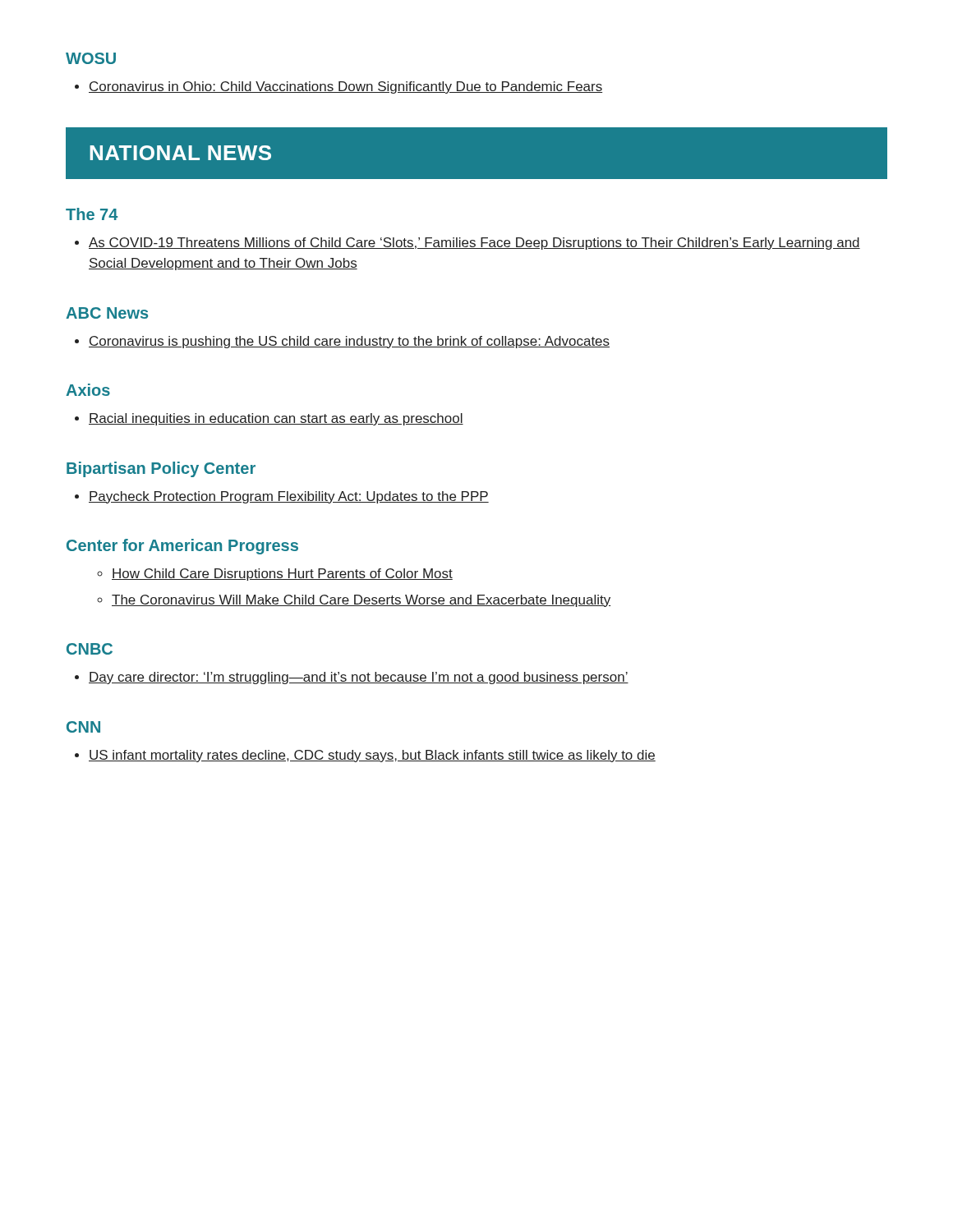
Task: Locate the list item that reads "As COVID-19 Threatens Millions of Child Care ‘Slots,’"
Action: tap(476, 253)
